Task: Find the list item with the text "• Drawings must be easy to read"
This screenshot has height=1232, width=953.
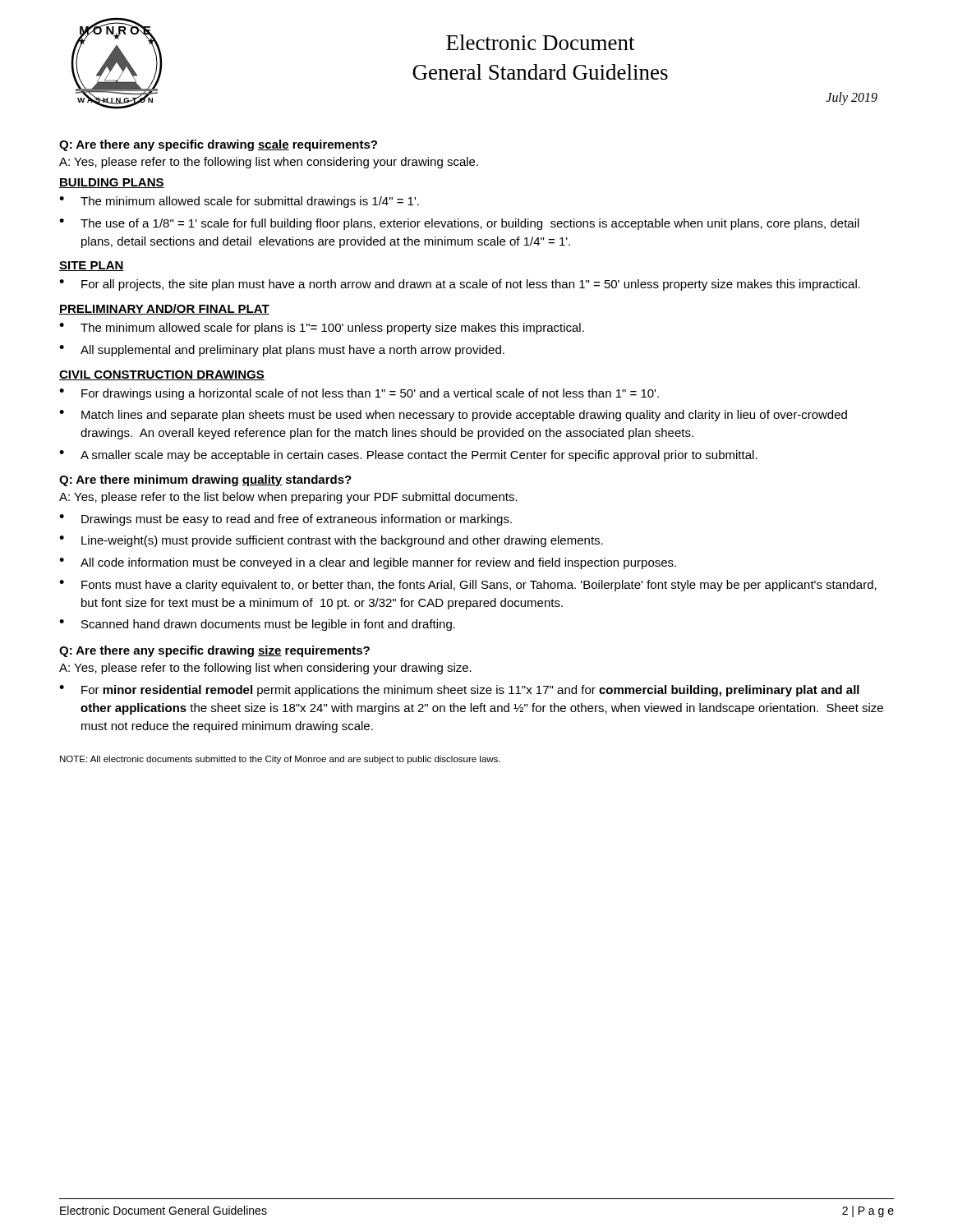Action: [286, 519]
